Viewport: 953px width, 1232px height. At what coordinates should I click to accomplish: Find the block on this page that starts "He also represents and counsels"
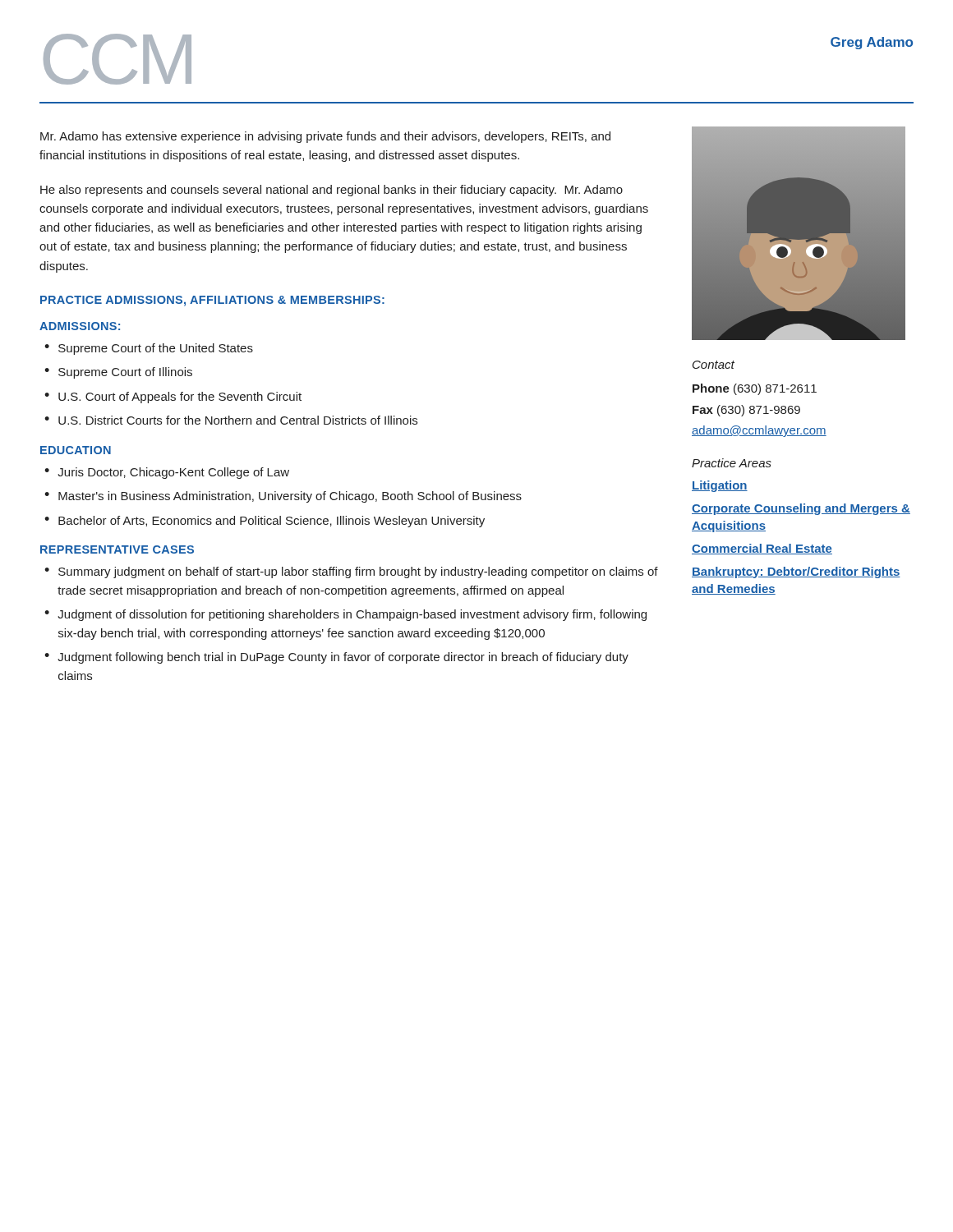[344, 227]
